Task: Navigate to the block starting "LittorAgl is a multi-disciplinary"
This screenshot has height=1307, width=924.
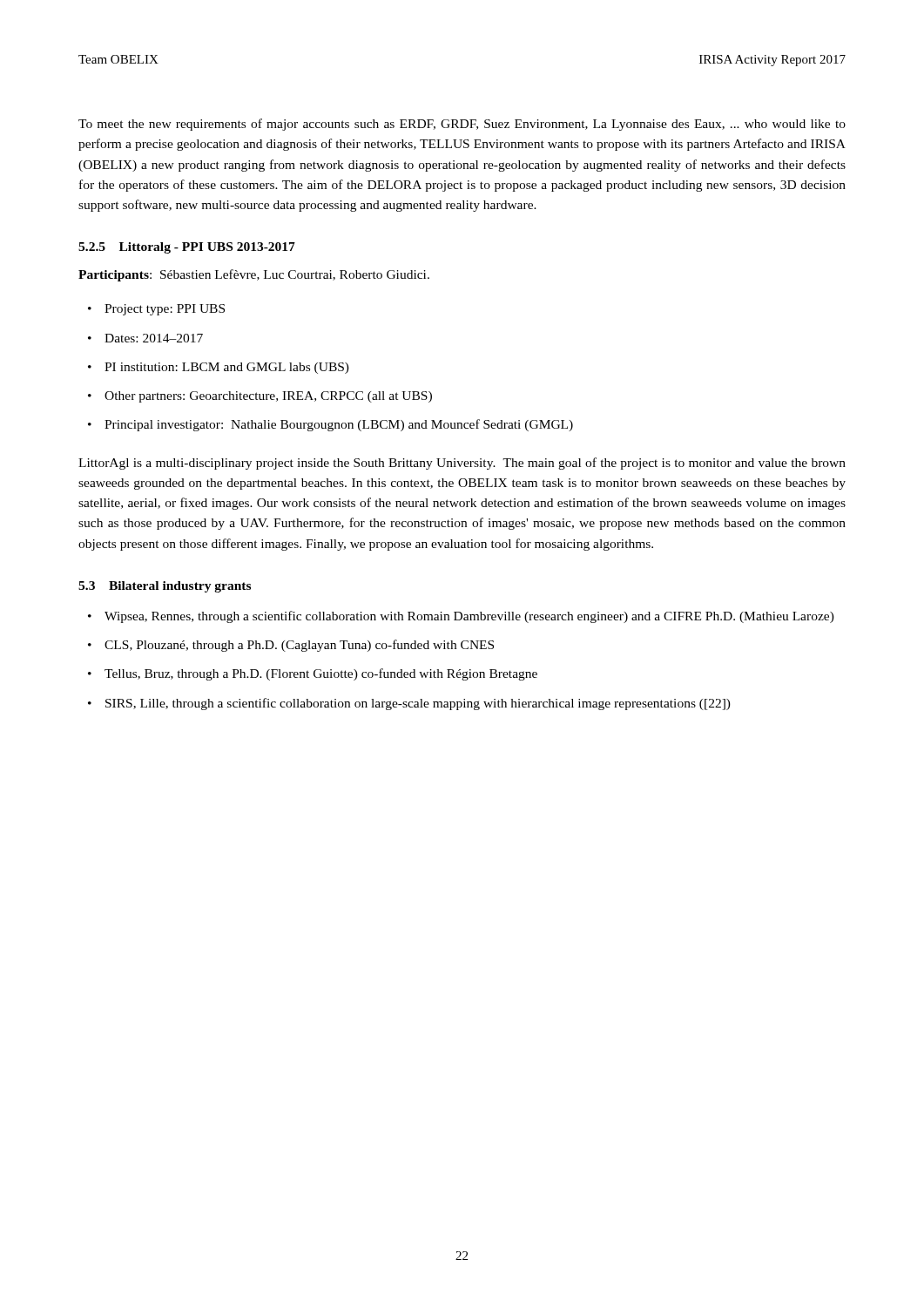Action: 462,502
